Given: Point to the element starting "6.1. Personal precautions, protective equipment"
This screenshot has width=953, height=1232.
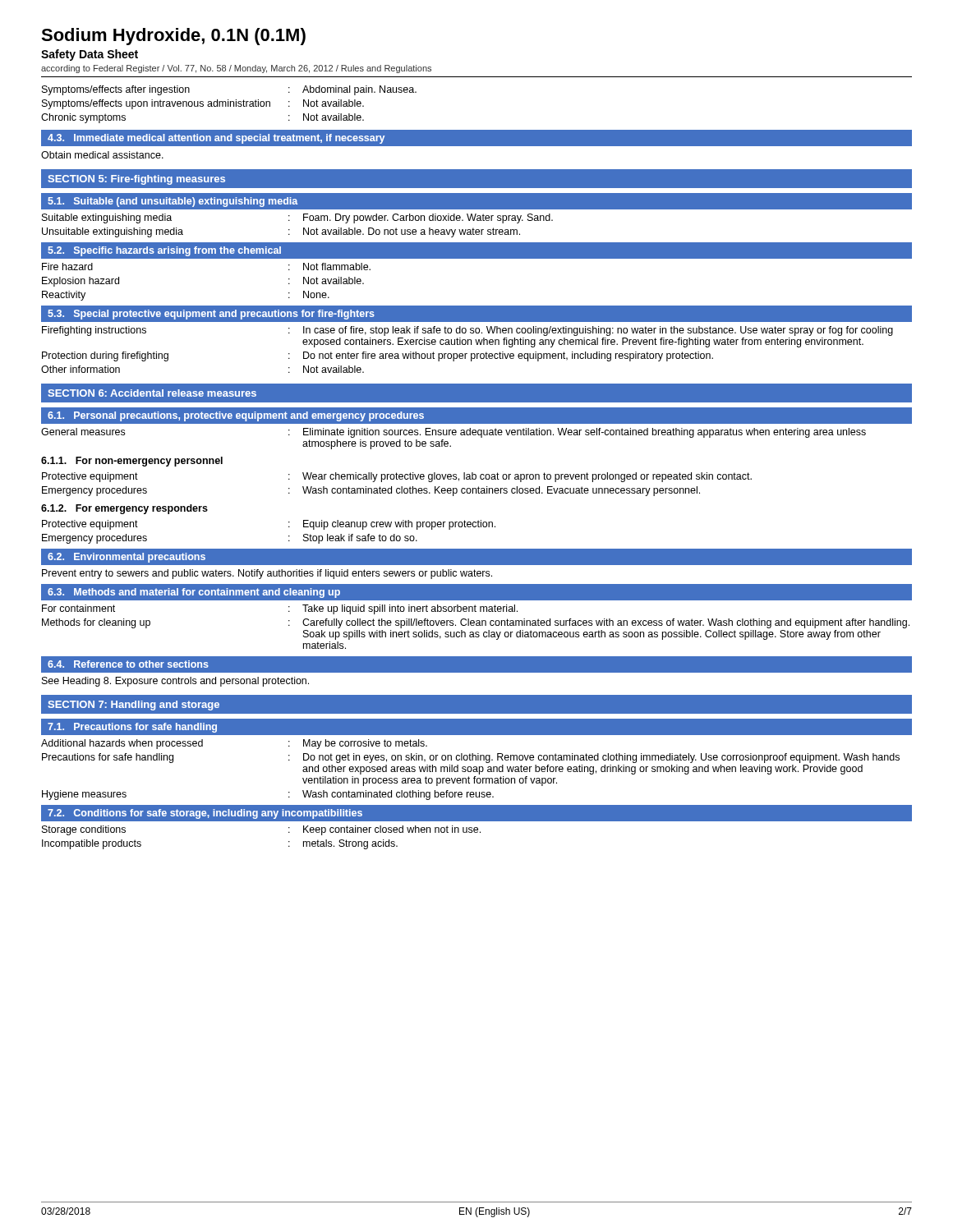Looking at the screenshot, I should click(236, 416).
